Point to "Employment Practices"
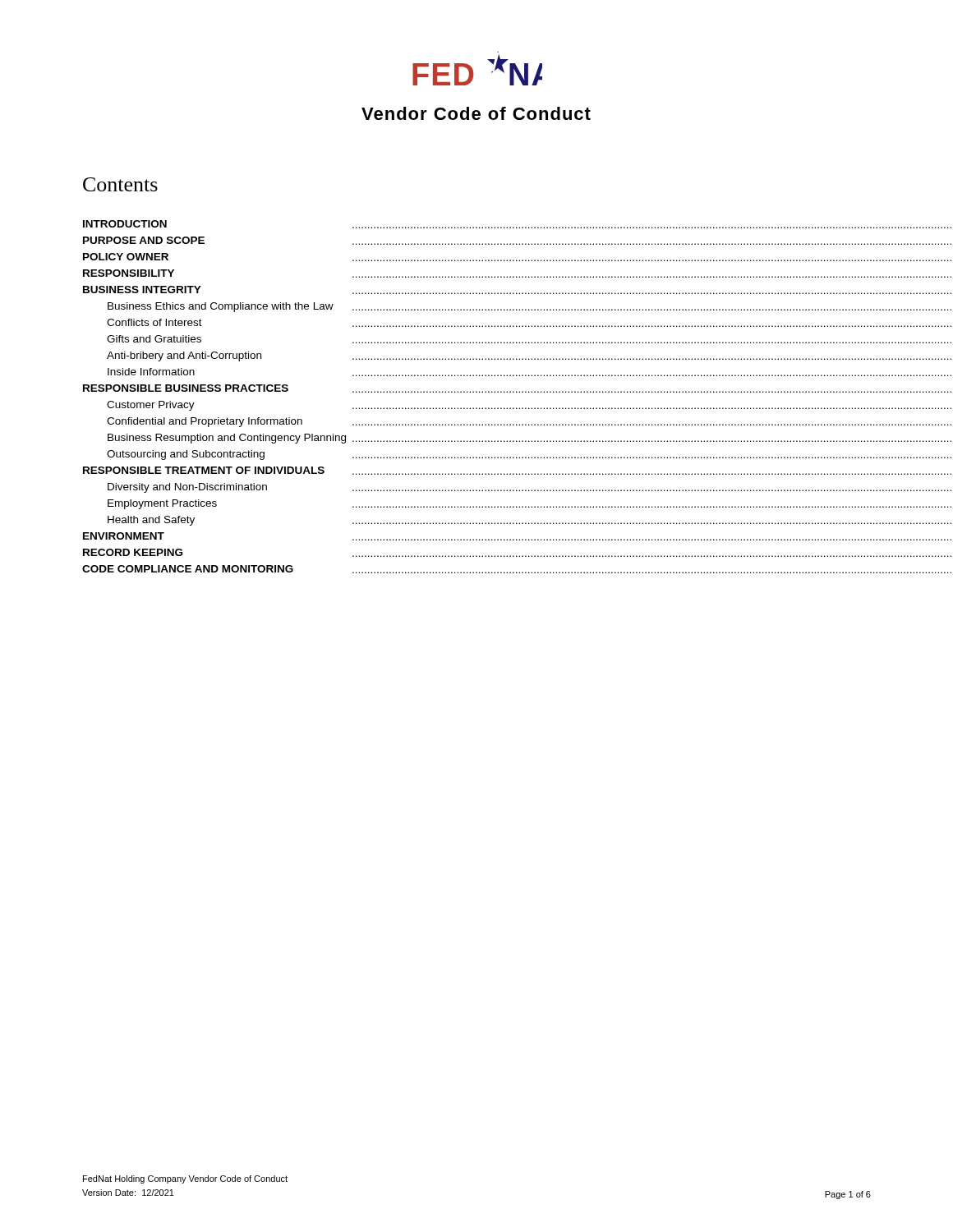The width and height of the screenshot is (953, 1232). 518,503
